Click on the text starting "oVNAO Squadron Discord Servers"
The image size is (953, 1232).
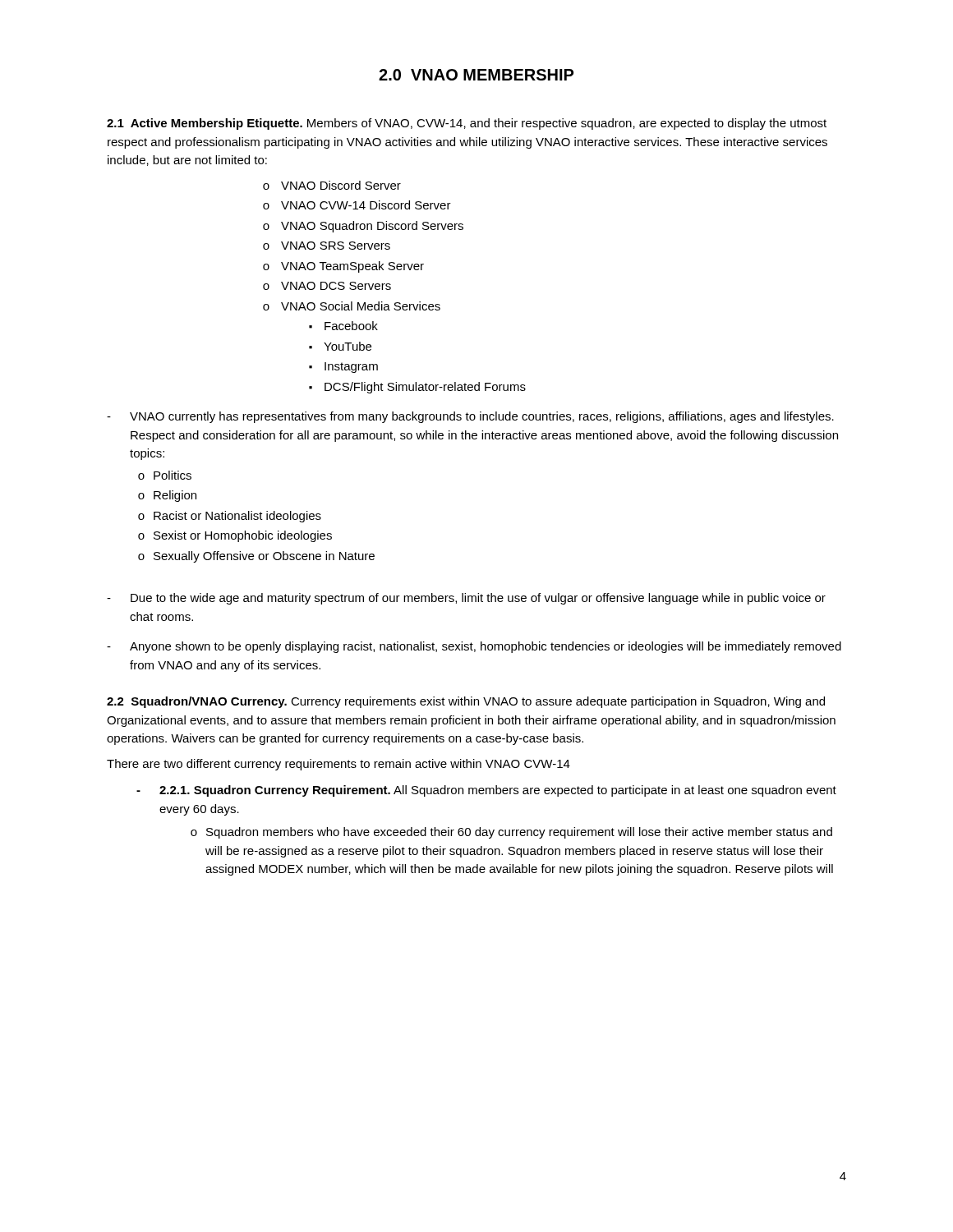tap(359, 226)
